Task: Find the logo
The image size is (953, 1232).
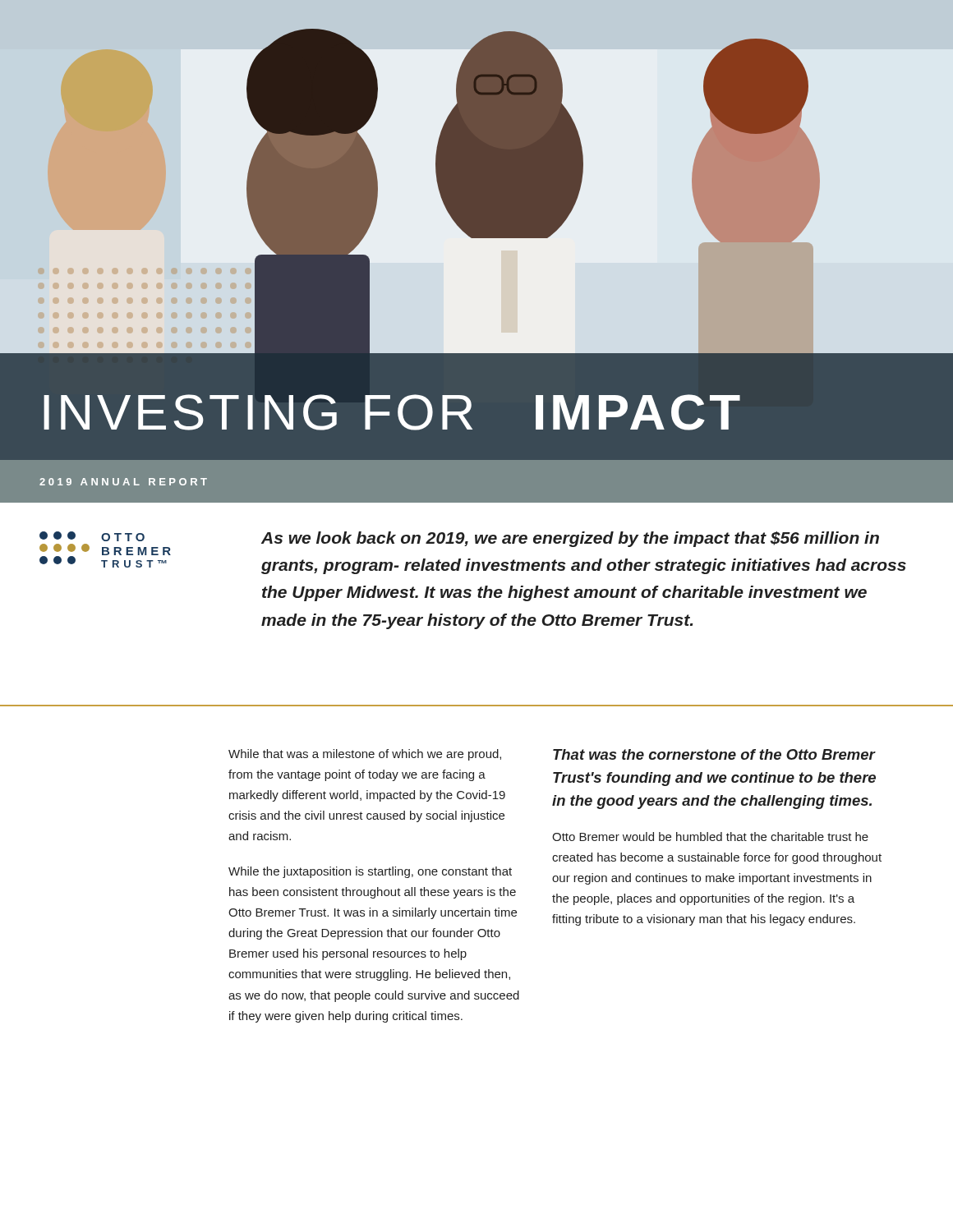Action: (134, 550)
